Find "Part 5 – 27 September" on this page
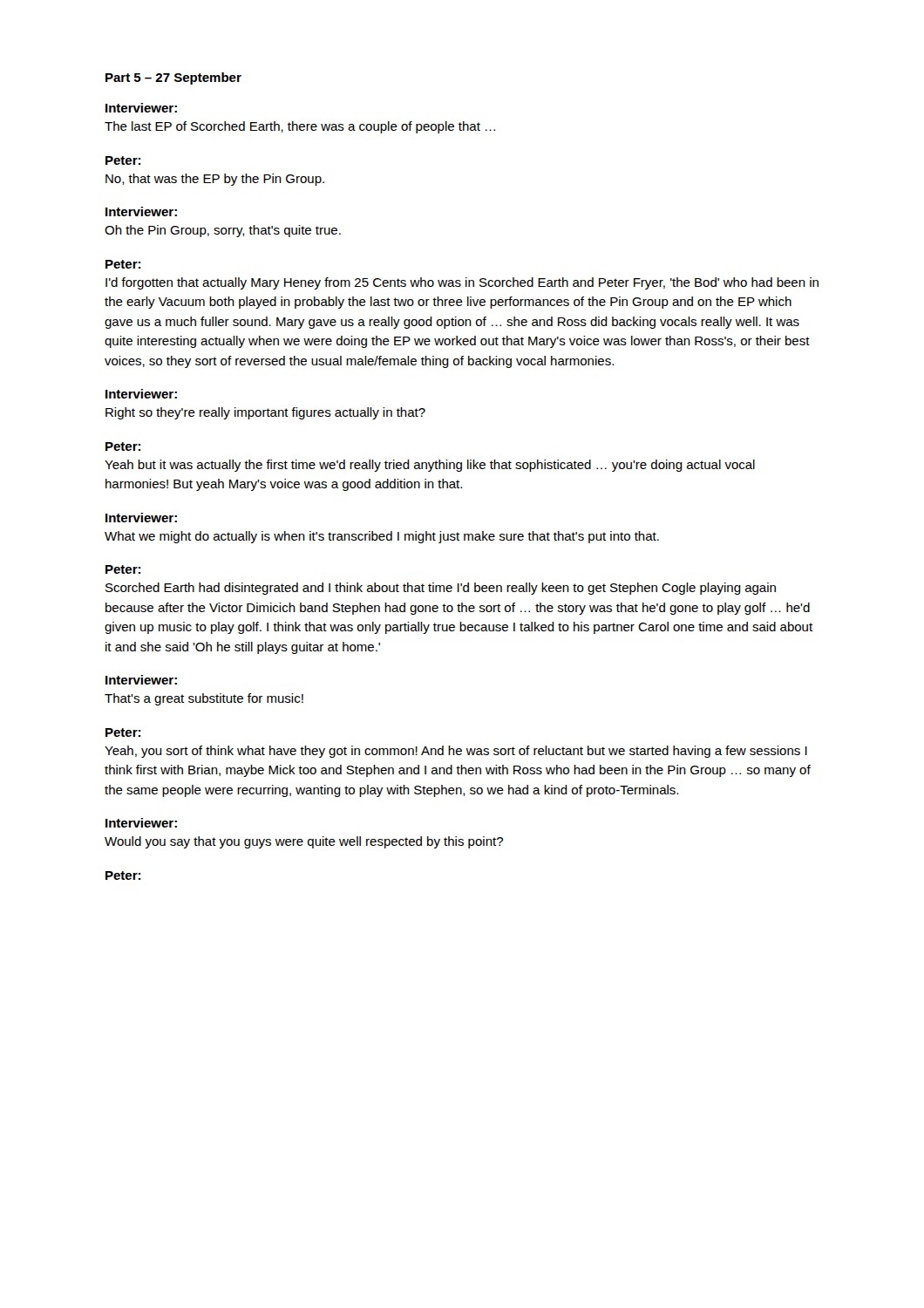The width and height of the screenshot is (924, 1308). [x=173, y=77]
